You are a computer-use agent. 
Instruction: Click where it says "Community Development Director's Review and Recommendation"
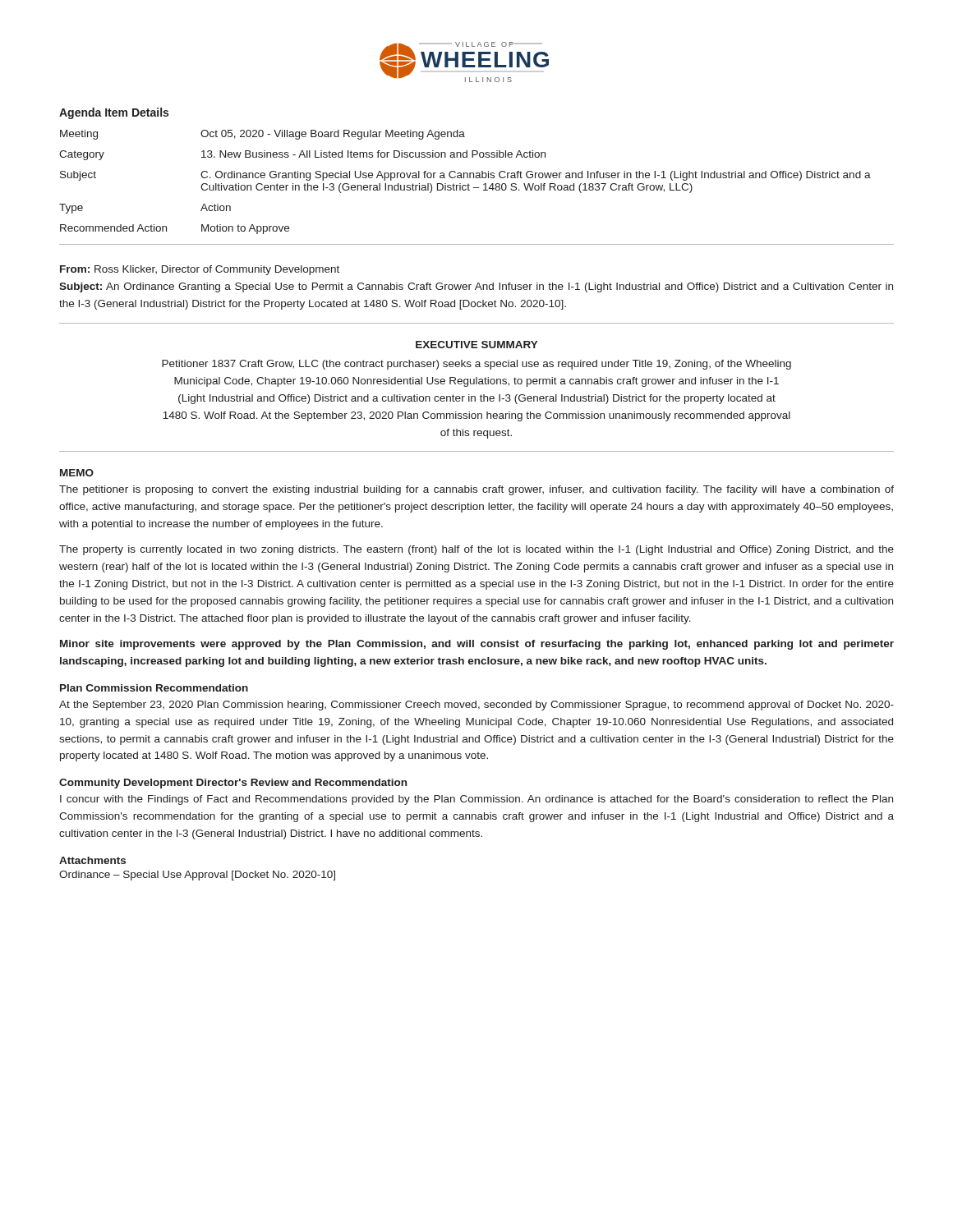[233, 783]
